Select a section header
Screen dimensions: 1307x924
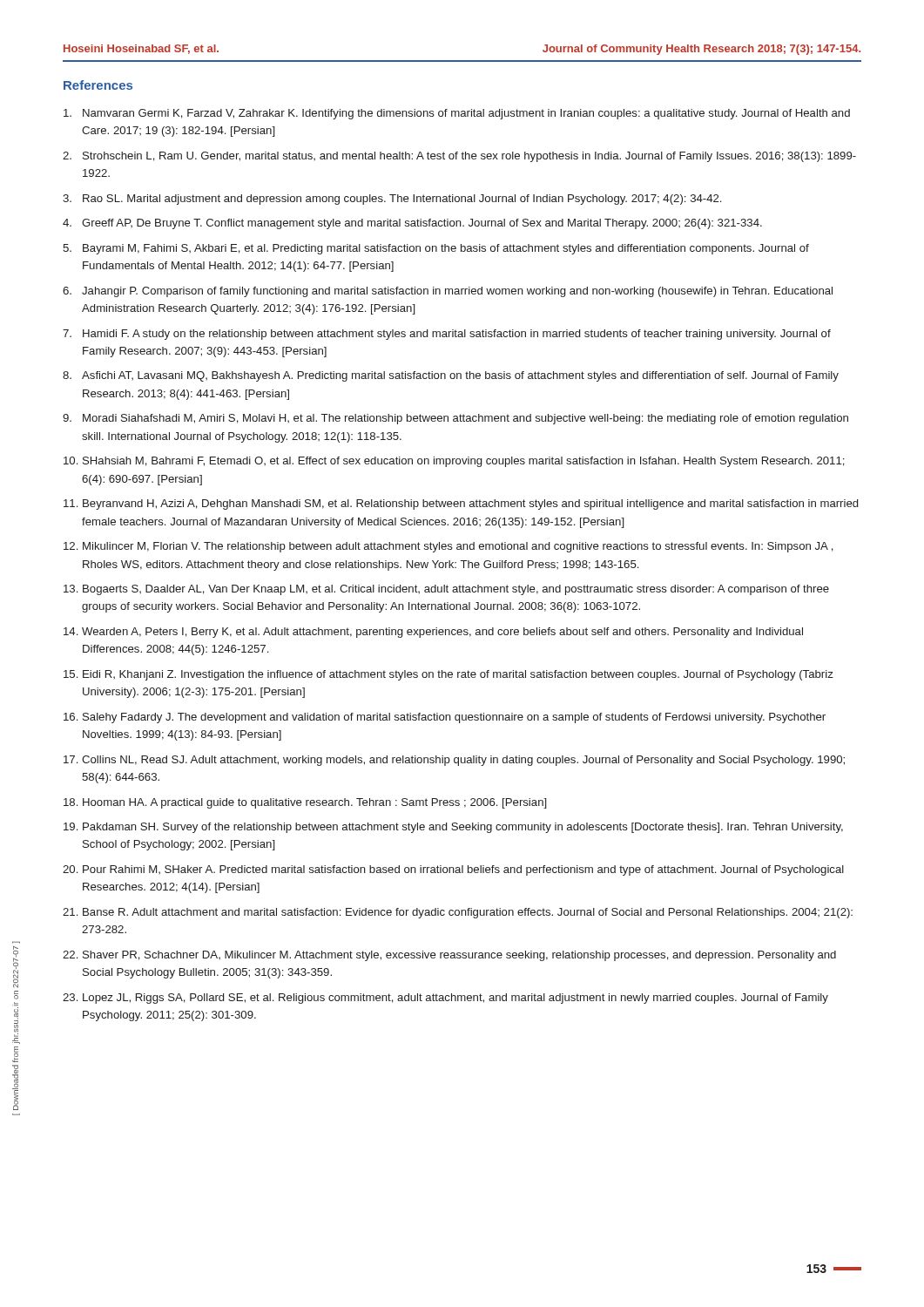[98, 85]
